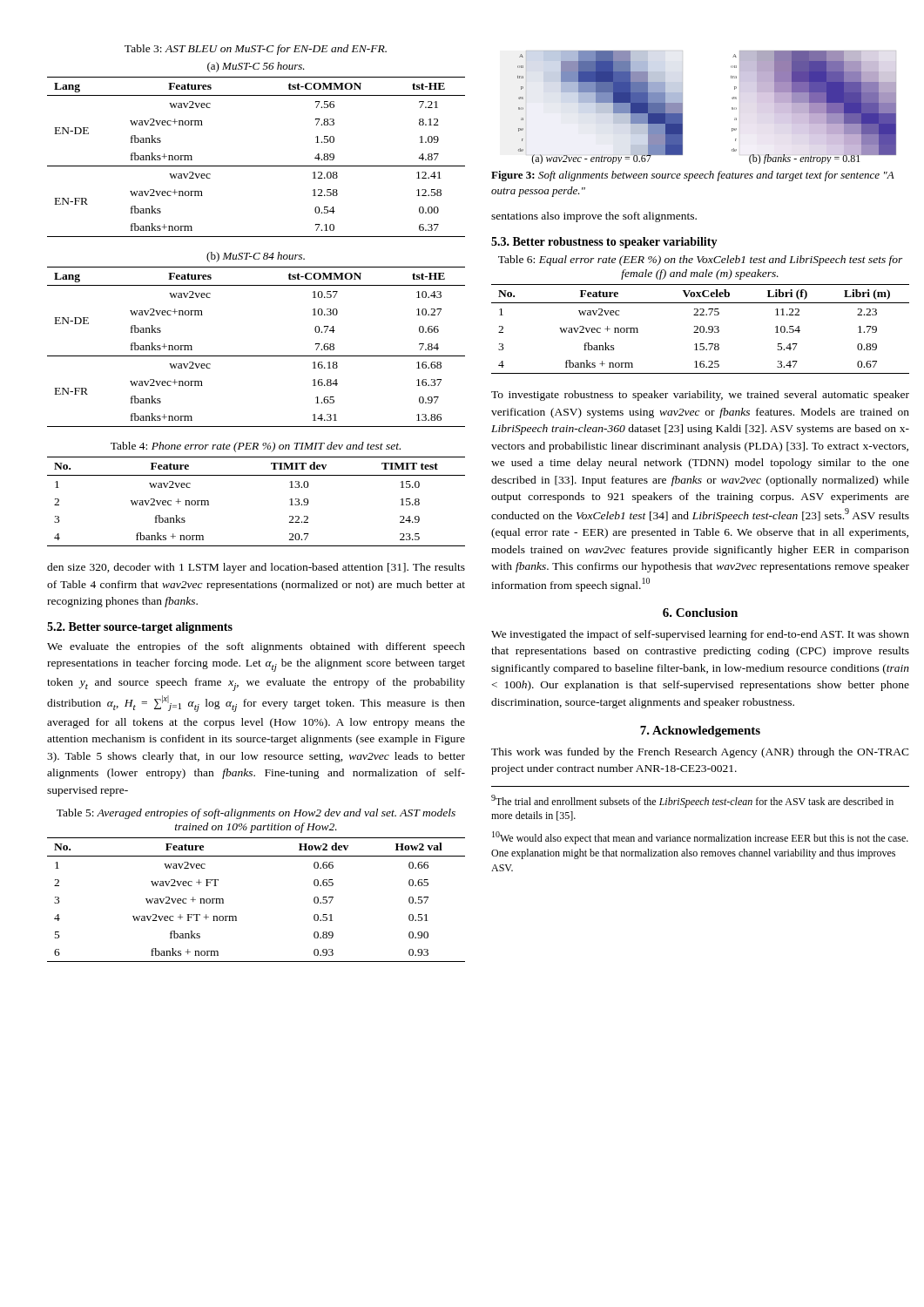924x1307 pixels.
Task: Click on the text starting "7. Acknowledgements"
Action: coord(700,730)
